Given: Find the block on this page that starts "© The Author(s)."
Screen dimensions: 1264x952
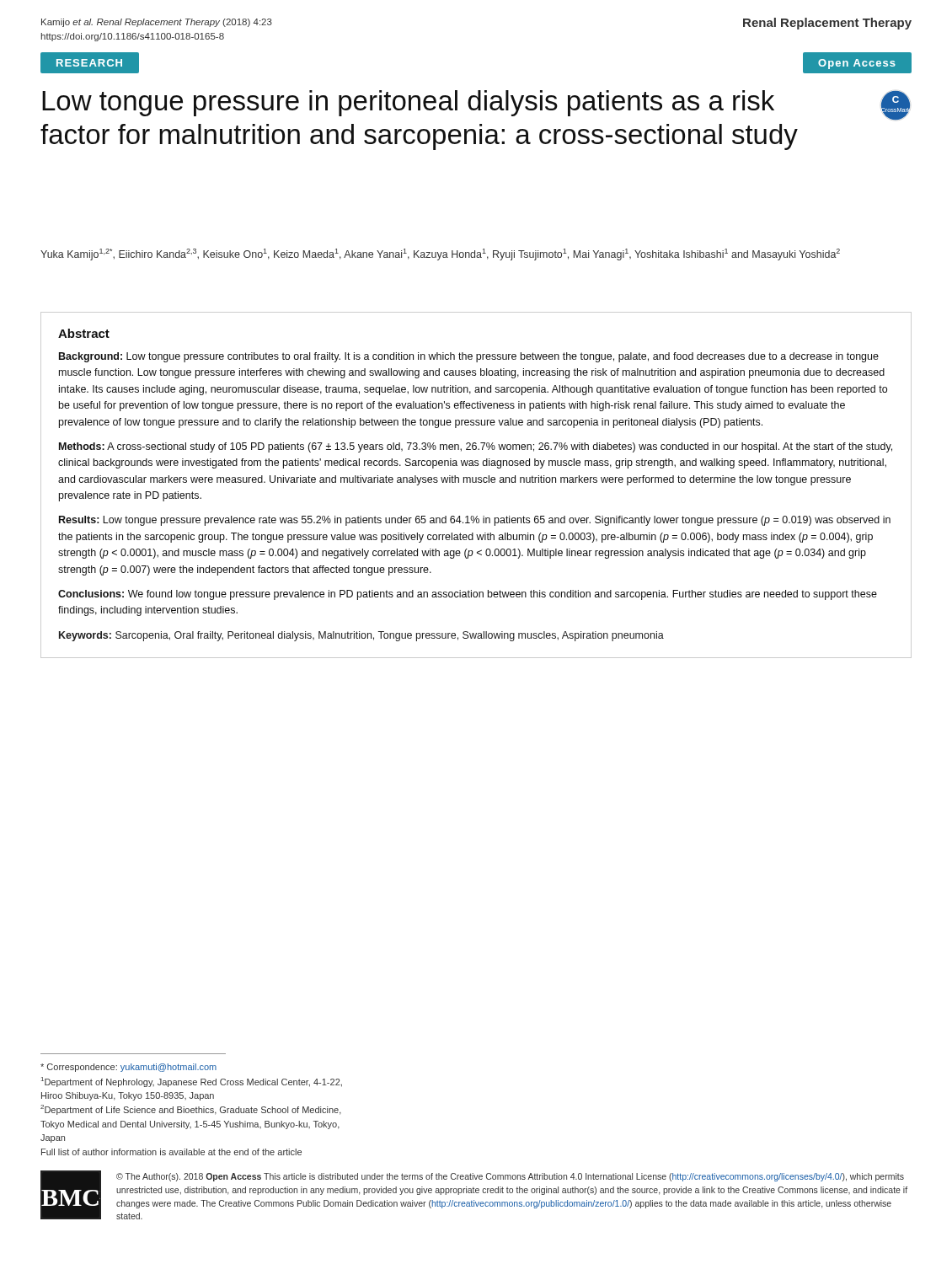Looking at the screenshot, I should (x=512, y=1196).
